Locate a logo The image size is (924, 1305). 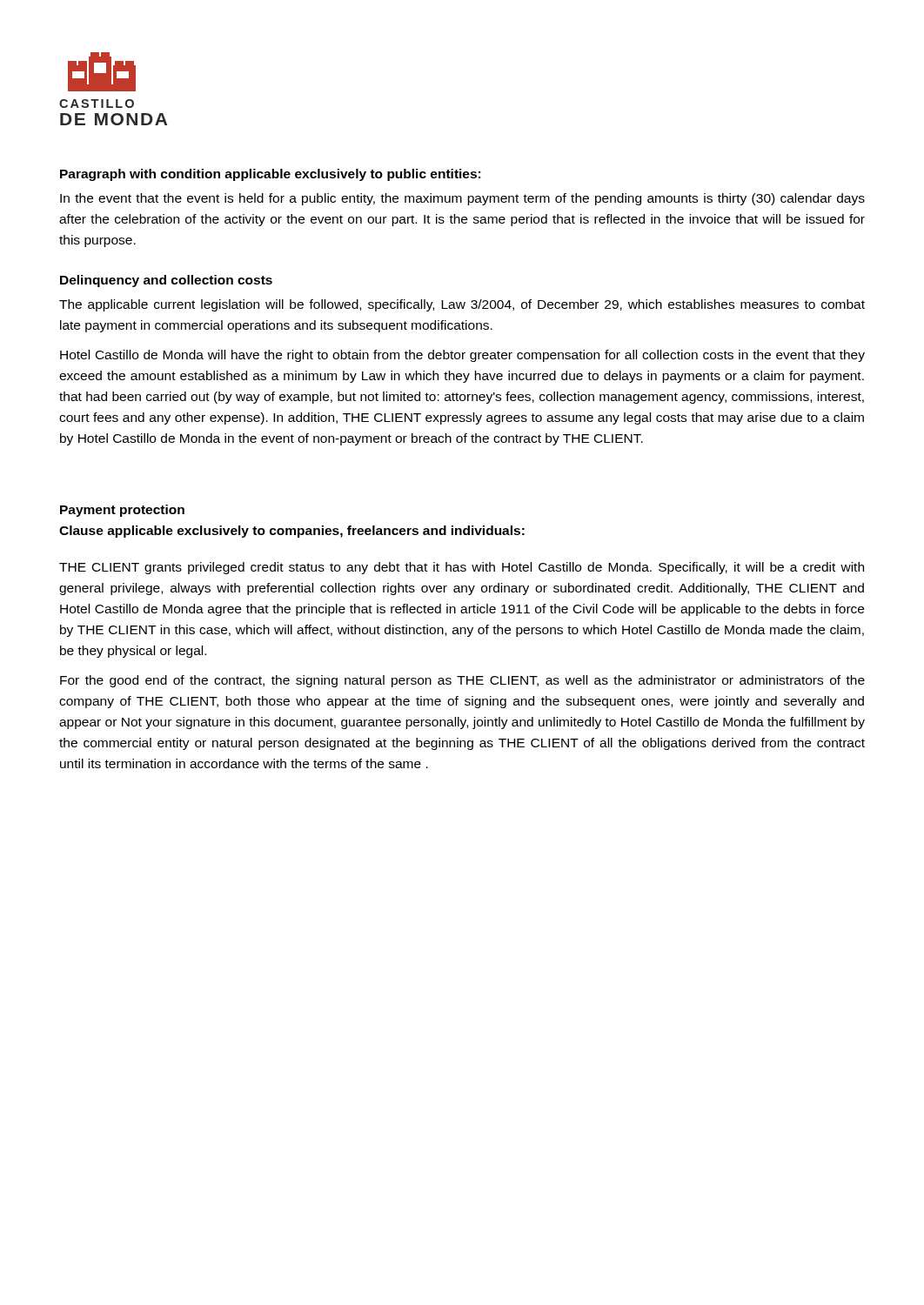127,85
